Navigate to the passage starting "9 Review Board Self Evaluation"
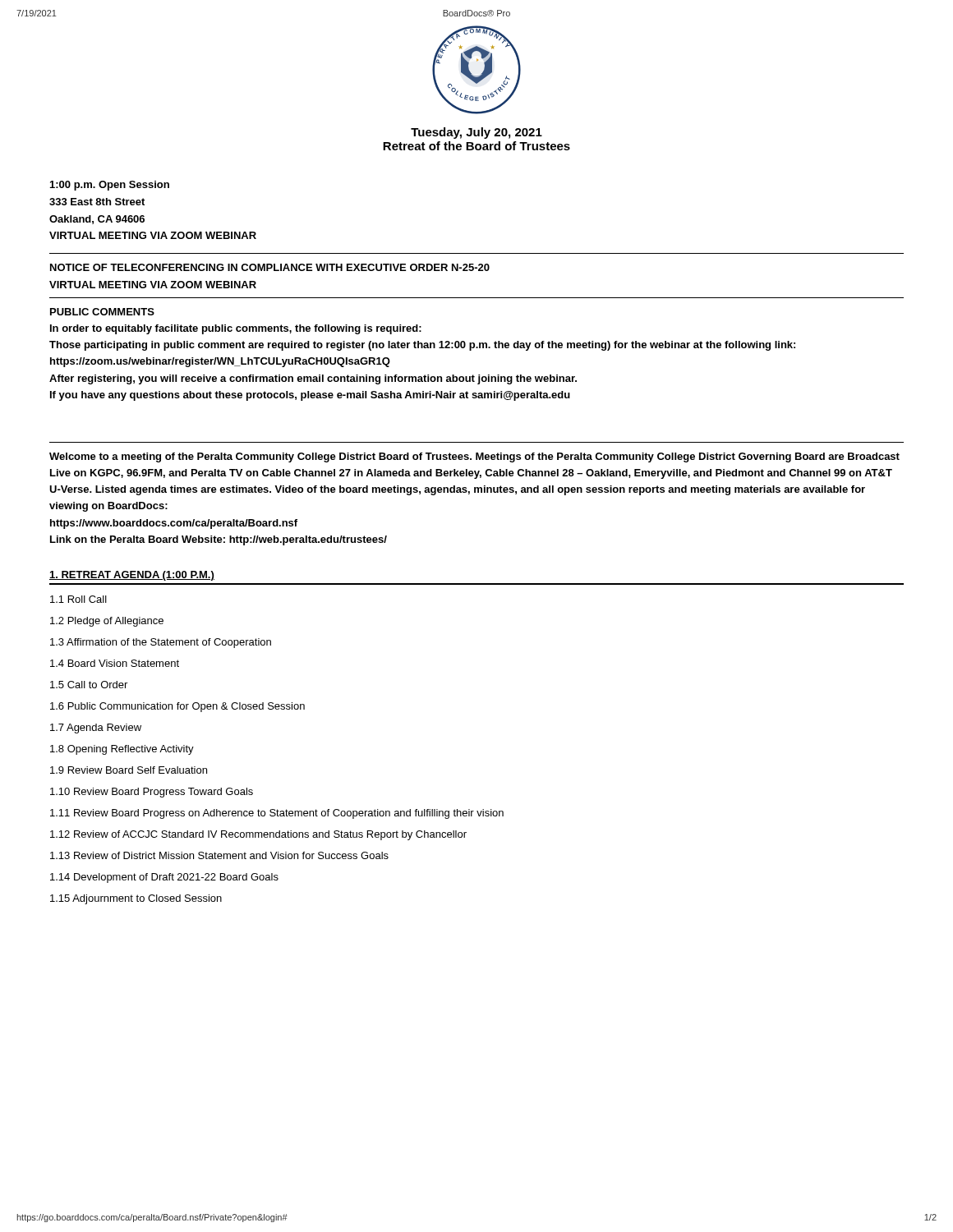 pos(129,770)
